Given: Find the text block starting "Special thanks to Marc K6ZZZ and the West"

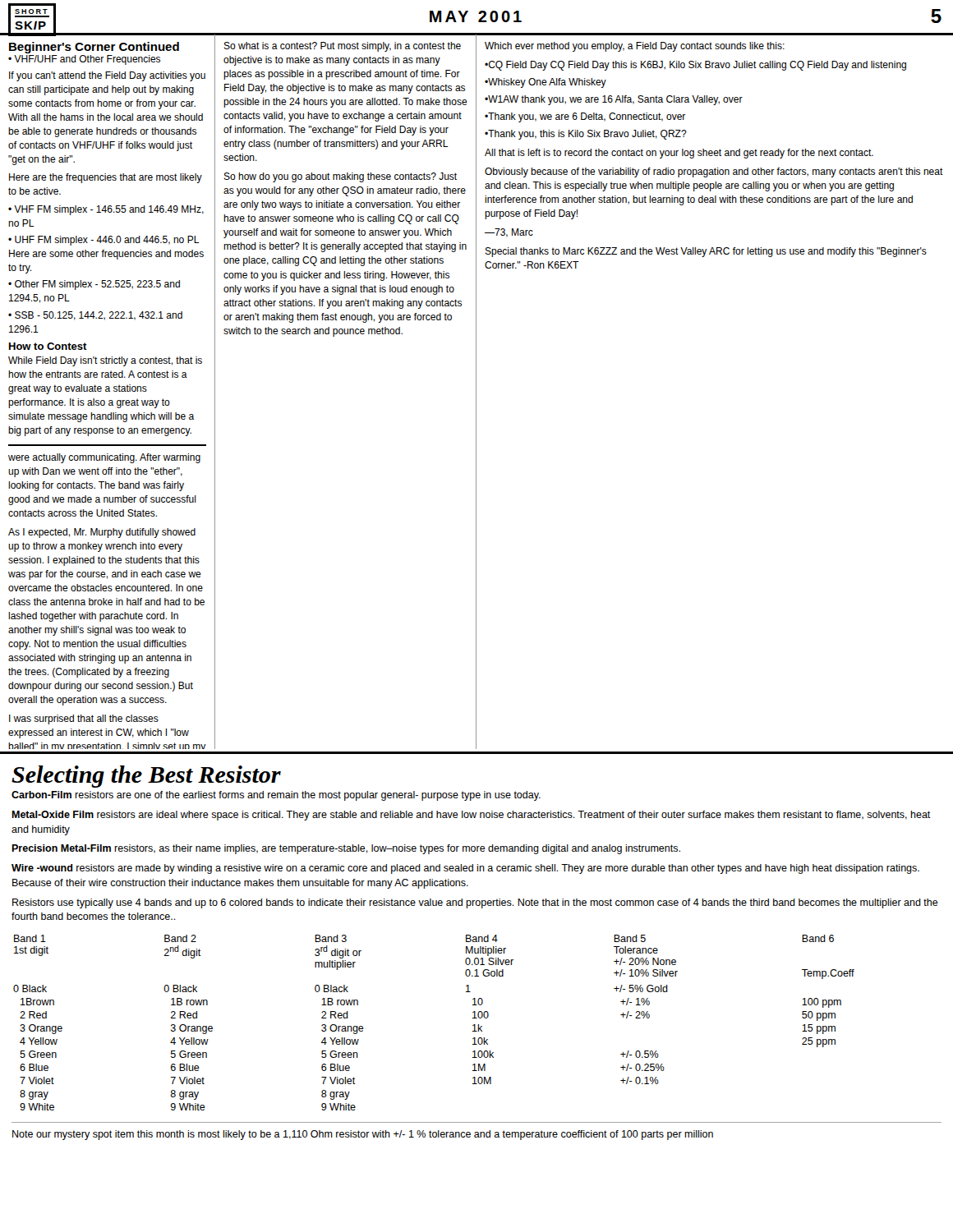Looking at the screenshot, I should point(706,259).
